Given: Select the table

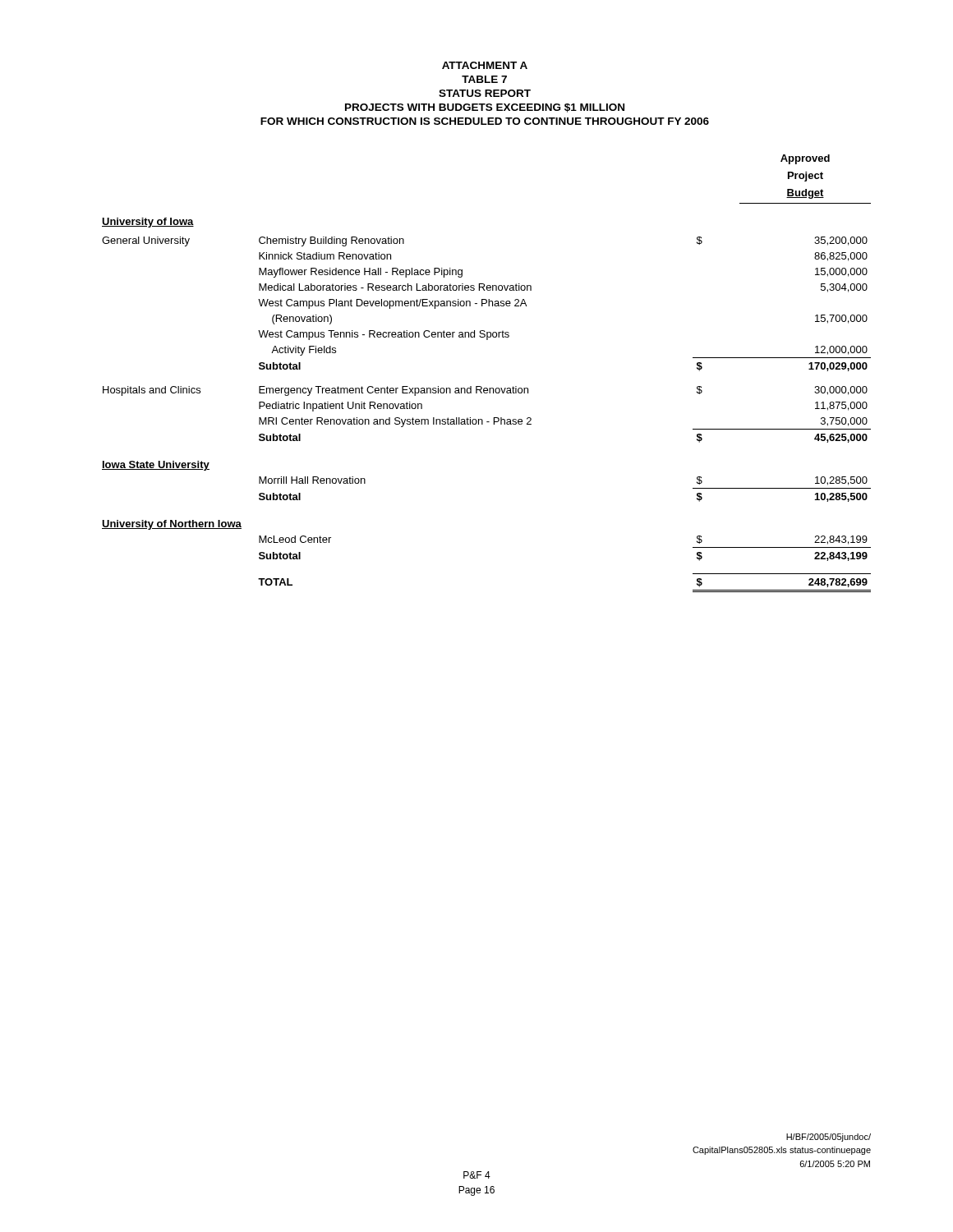Looking at the screenshot, I should pos(485,403).
